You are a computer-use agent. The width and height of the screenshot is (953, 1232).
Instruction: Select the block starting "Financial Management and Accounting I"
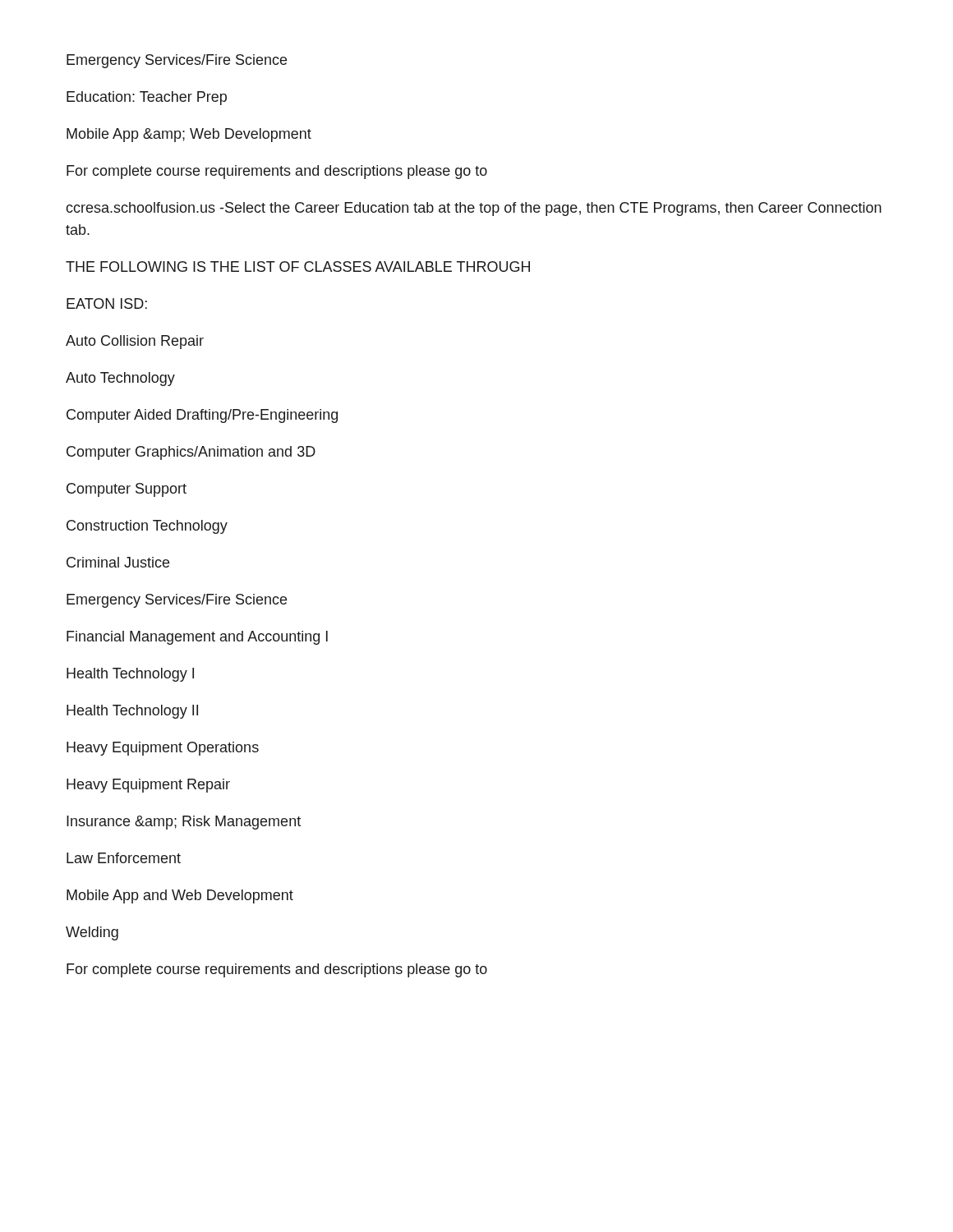pos(197,637)
